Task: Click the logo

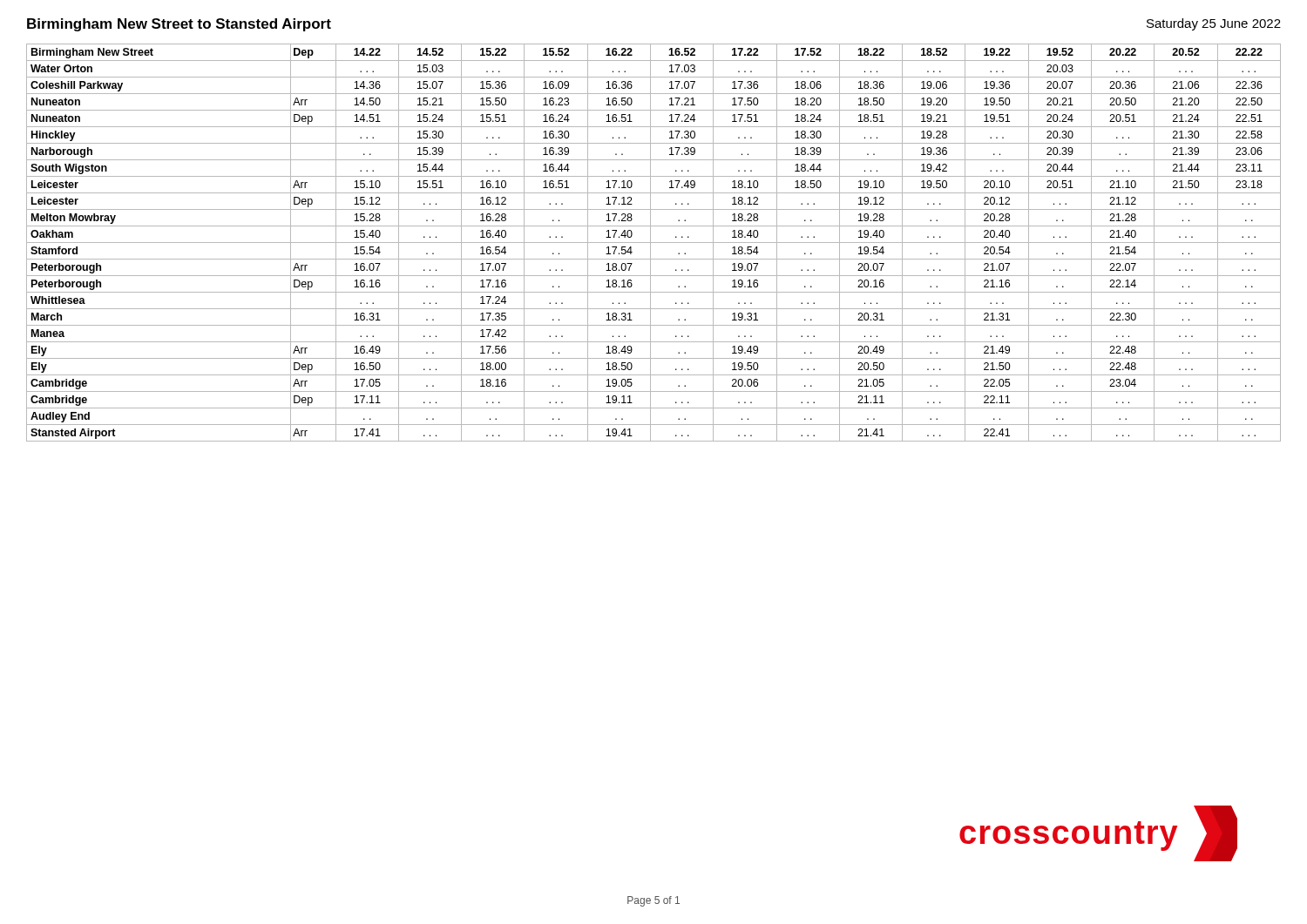Action: [1098, 835]
